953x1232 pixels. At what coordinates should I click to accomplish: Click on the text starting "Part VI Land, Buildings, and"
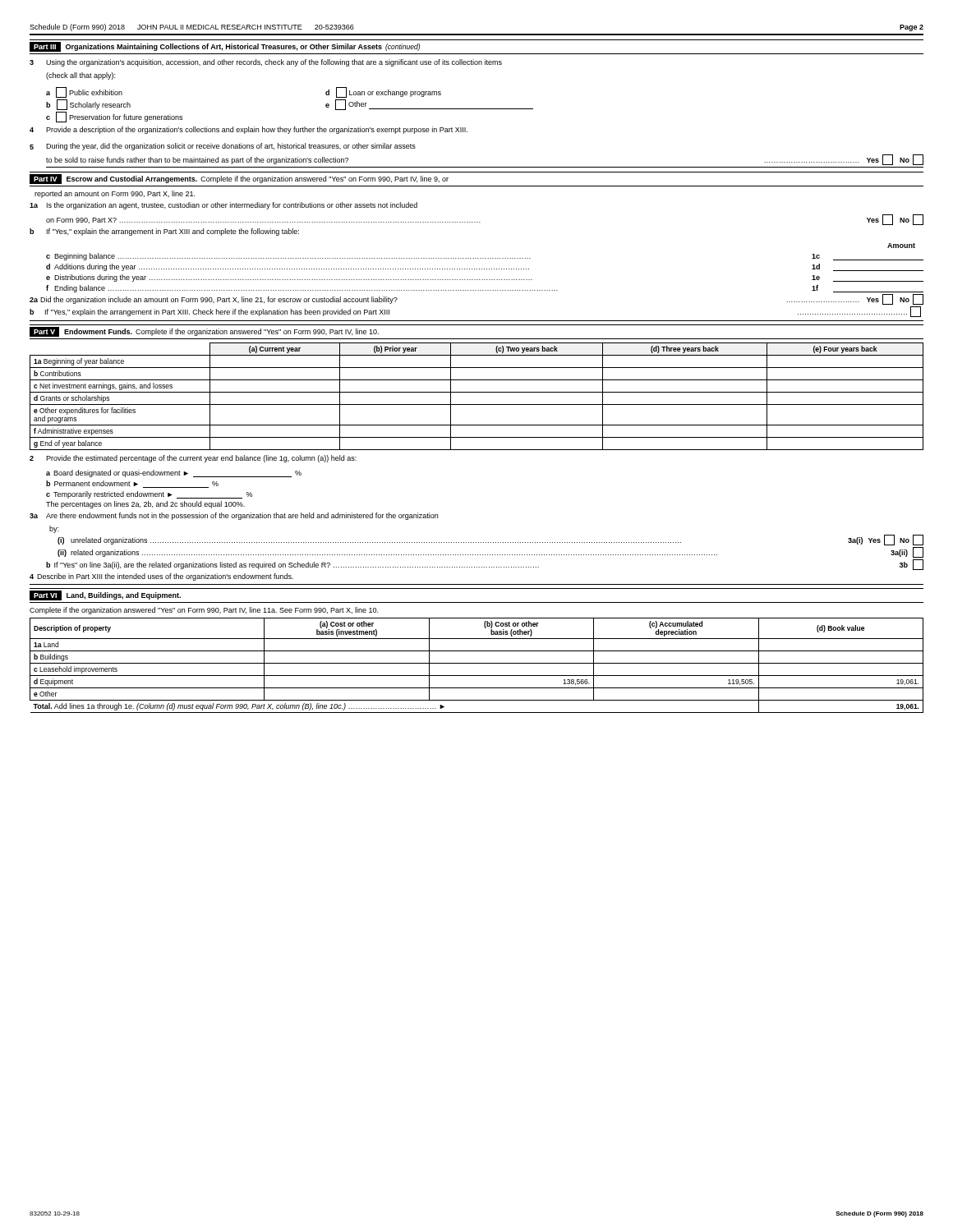(x=105, y=595)
